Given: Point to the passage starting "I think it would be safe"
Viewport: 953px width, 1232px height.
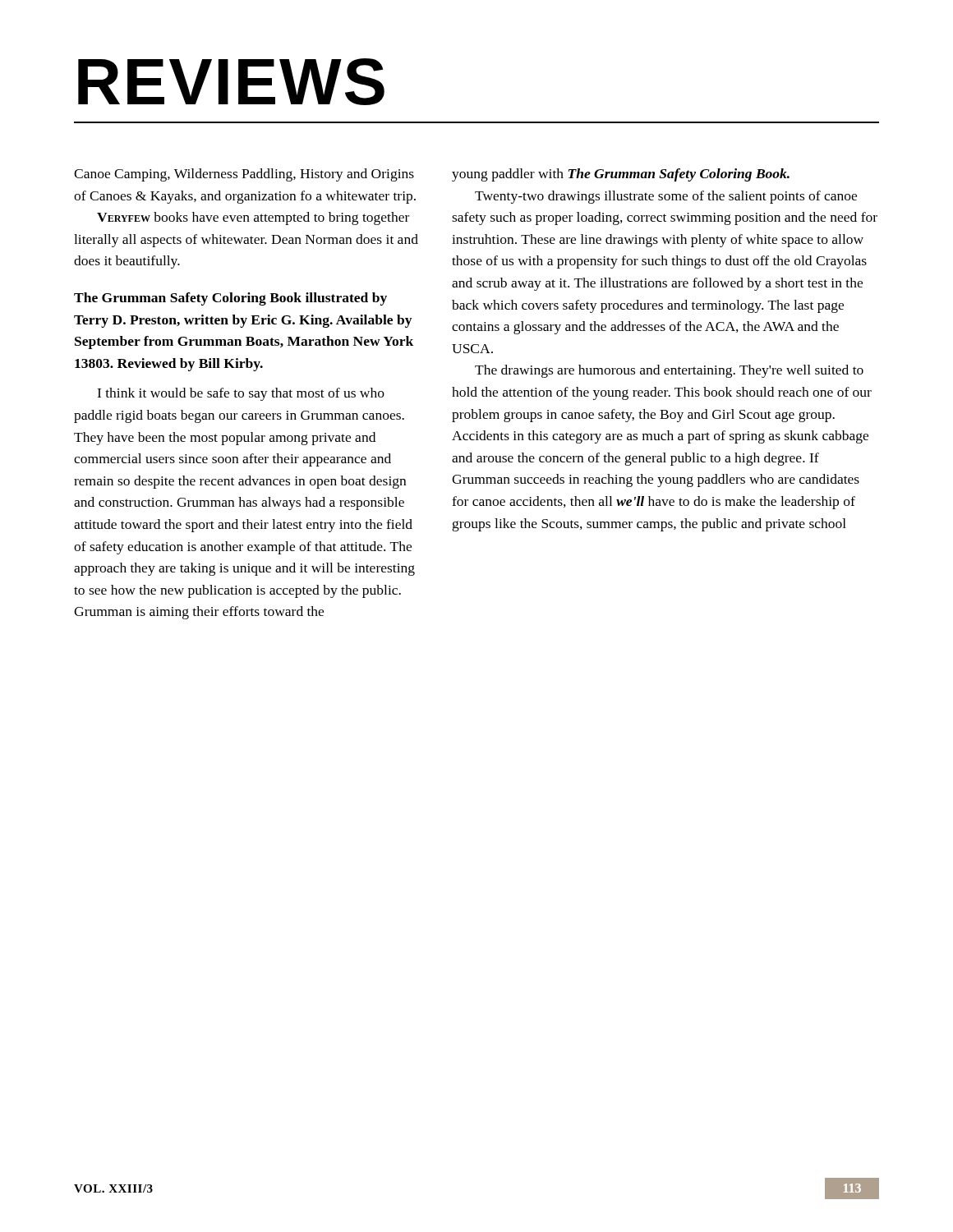Looking at the screenshot, I should pos(246,502).
